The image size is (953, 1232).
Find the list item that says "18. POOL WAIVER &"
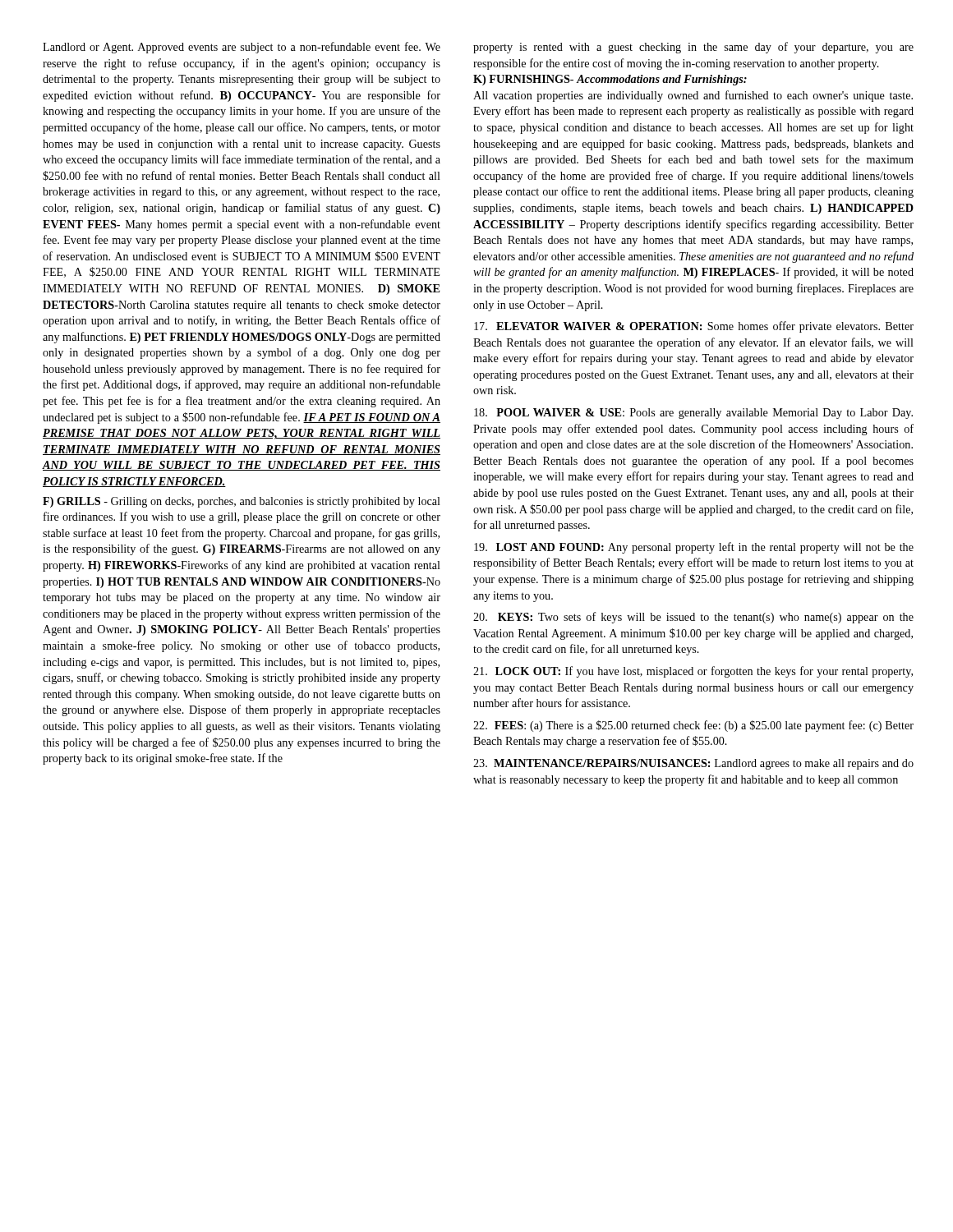coord(693,469)
